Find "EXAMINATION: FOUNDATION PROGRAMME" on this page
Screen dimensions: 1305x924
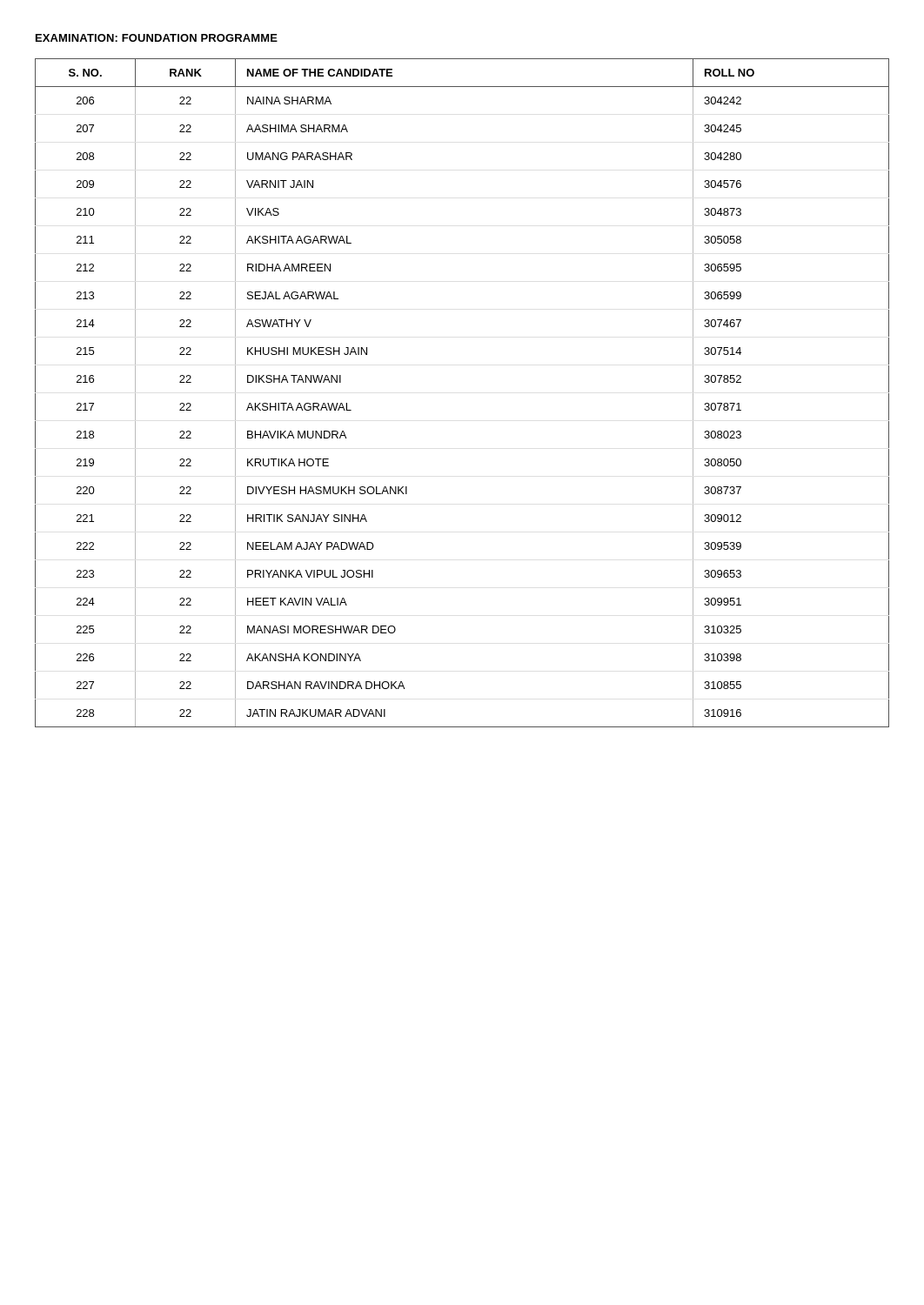pos(156,38)
